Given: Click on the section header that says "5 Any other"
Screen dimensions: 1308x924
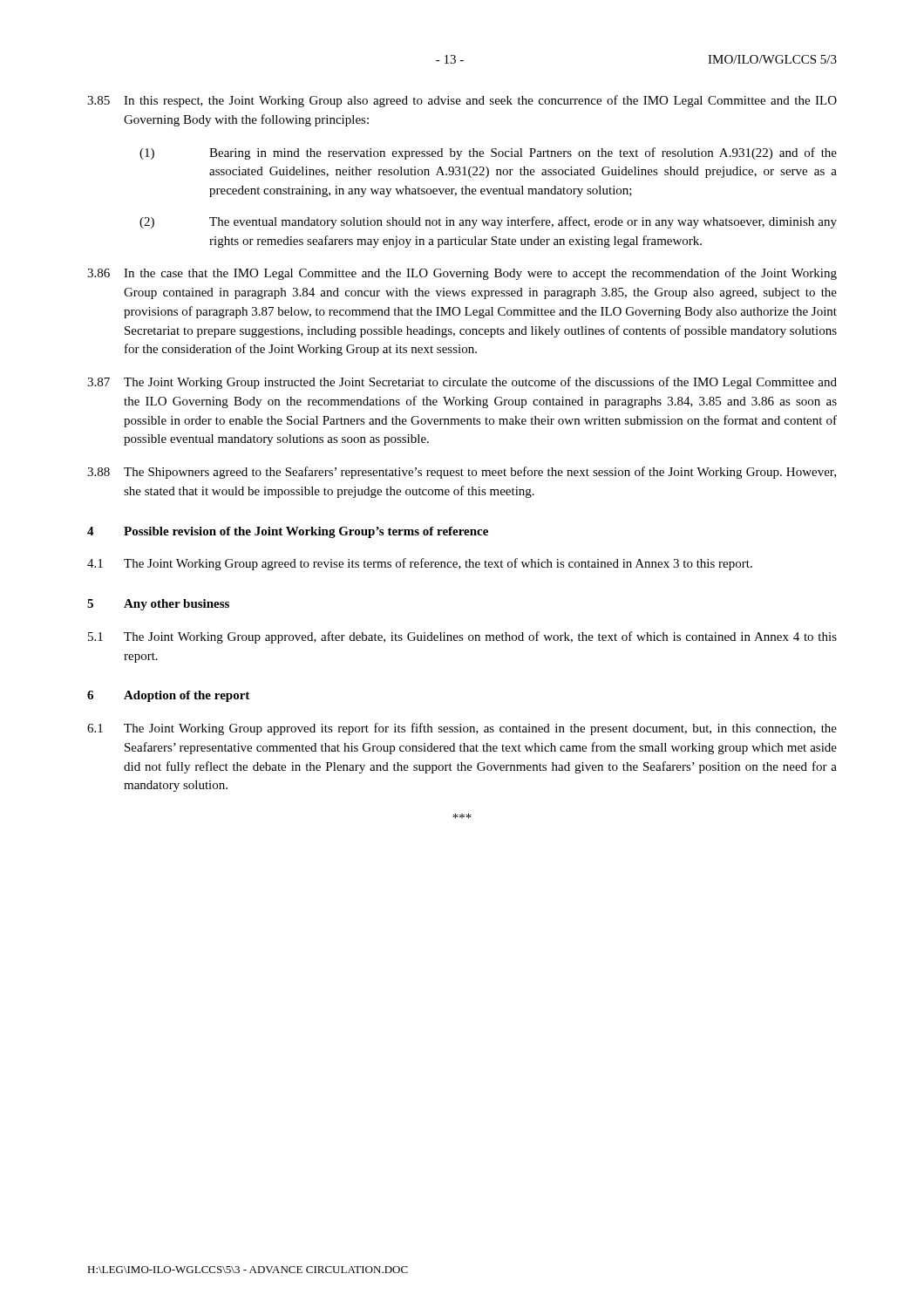Looking at the screenshot, I should [x=158, y=605].
